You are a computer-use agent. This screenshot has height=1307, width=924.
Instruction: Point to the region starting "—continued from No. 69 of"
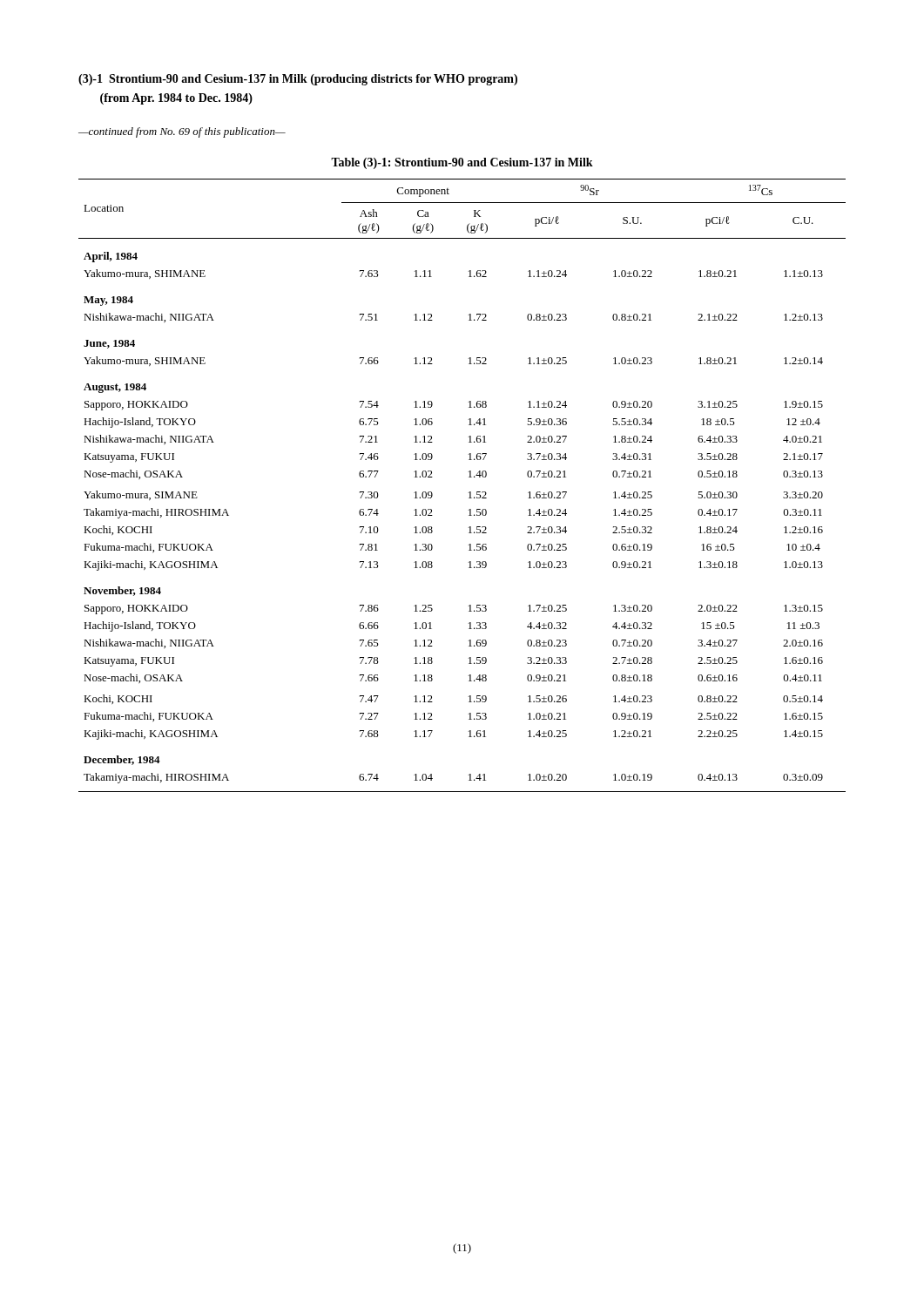(182, 131)
